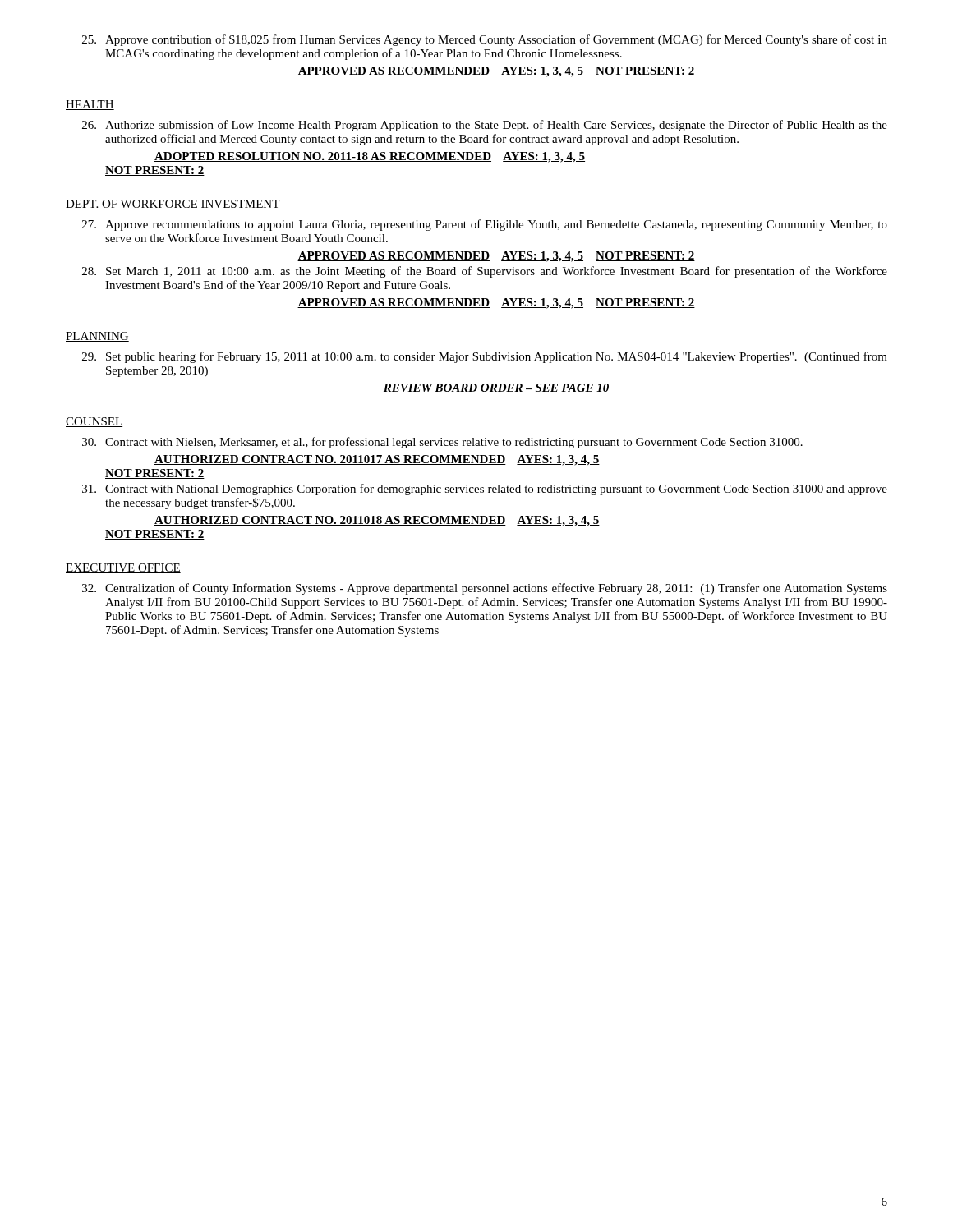Select the passage starting "EXECUTIVE OFFICE"
This screenshot has width=953, height=1232.
coord(123,568)
